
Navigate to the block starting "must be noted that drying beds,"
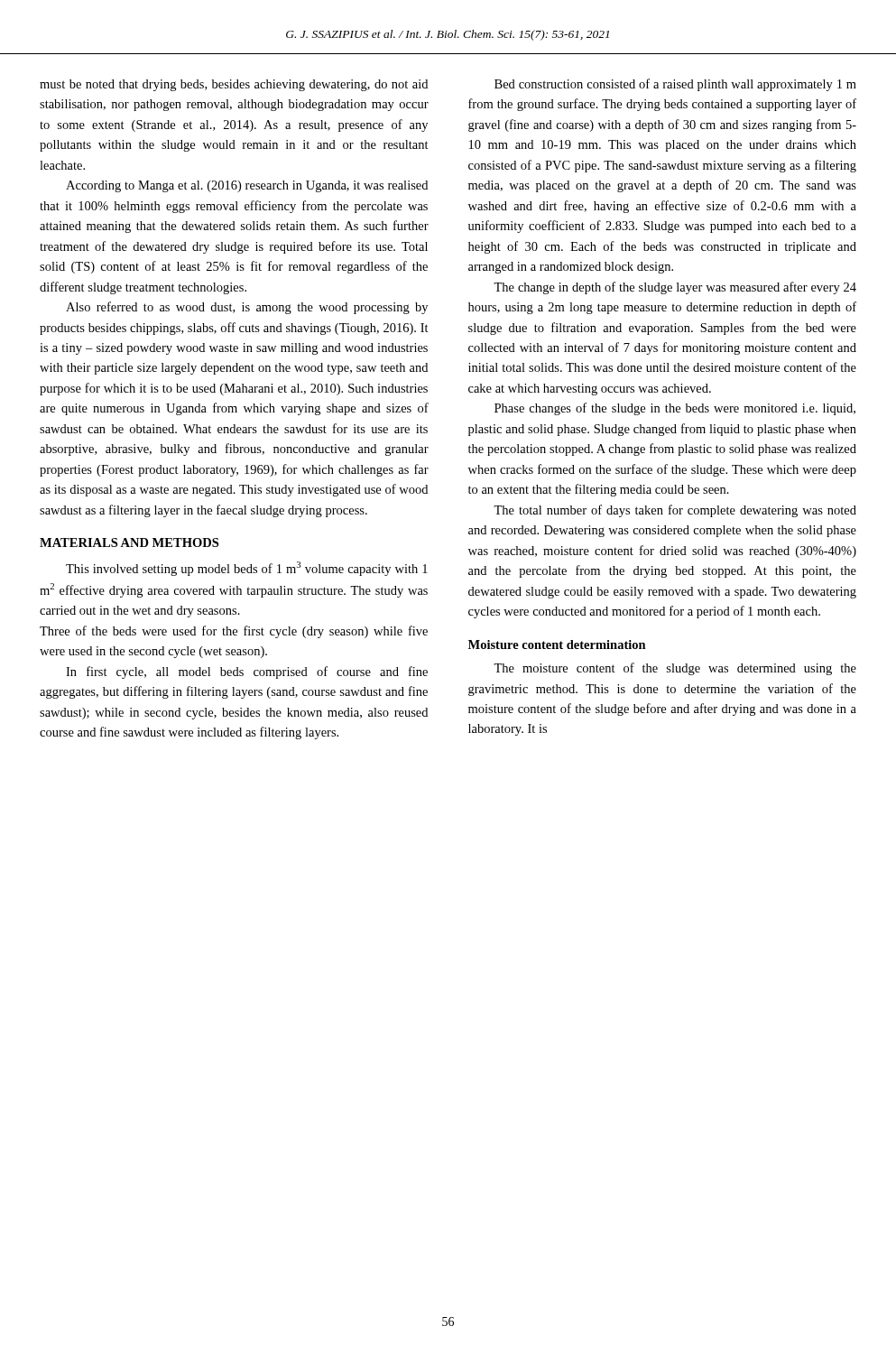[x=234, y=125]
